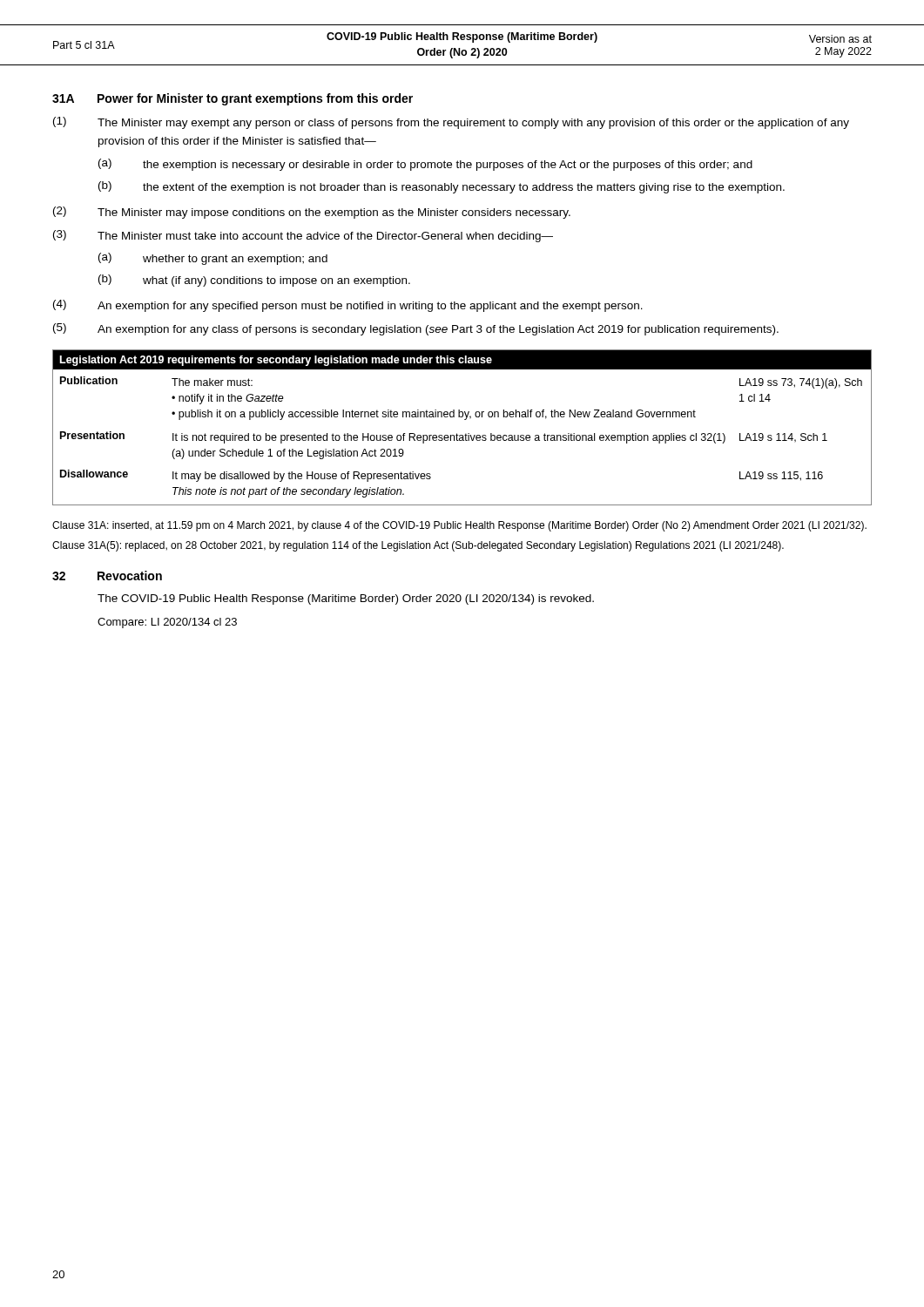Find the list item with the text "(b) what (if any) conditions to impose"
This screenshot has width=924, height=1307.
pyautogui.click(x=254, y=281)
